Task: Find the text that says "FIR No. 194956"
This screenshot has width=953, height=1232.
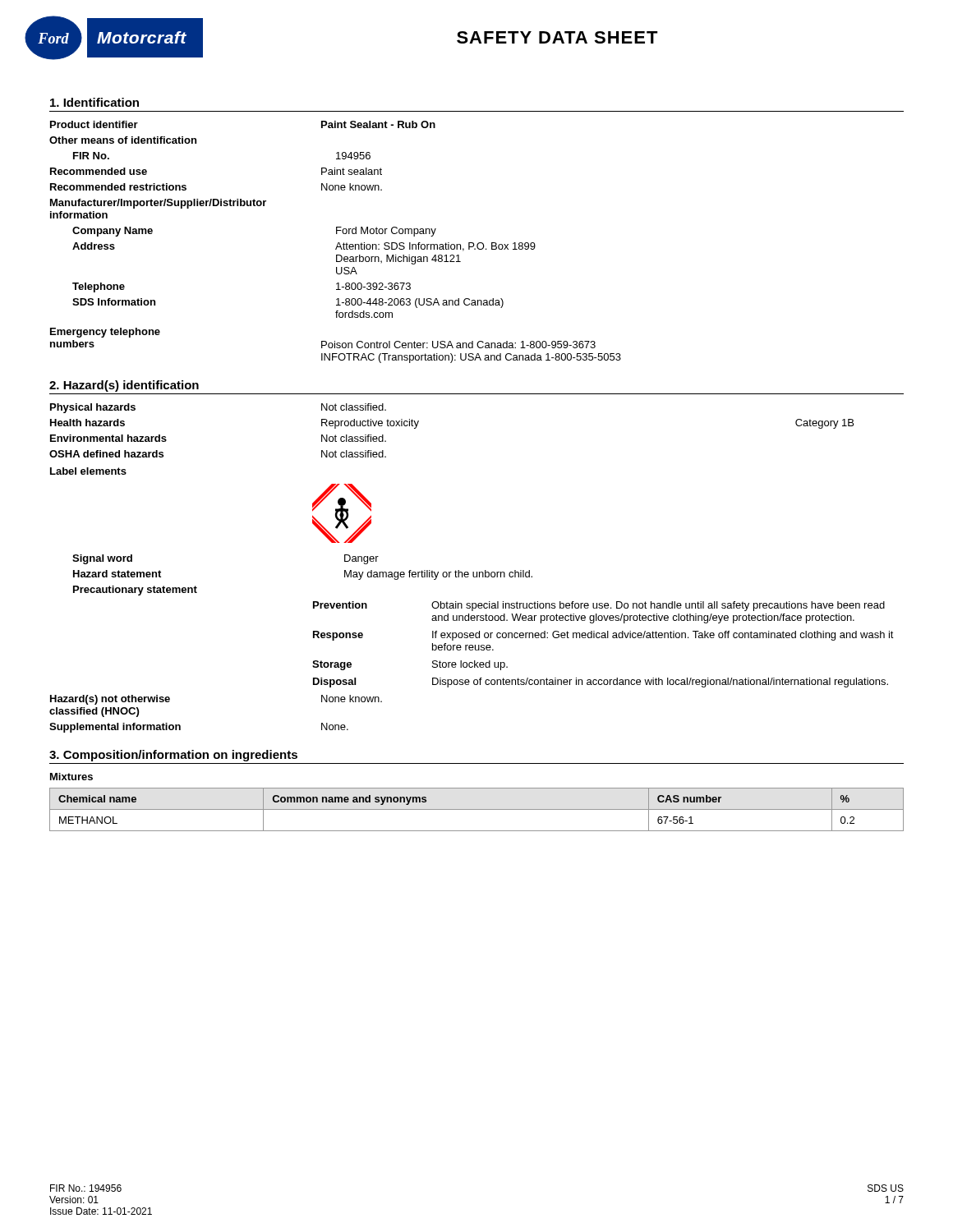Action: 96,156
